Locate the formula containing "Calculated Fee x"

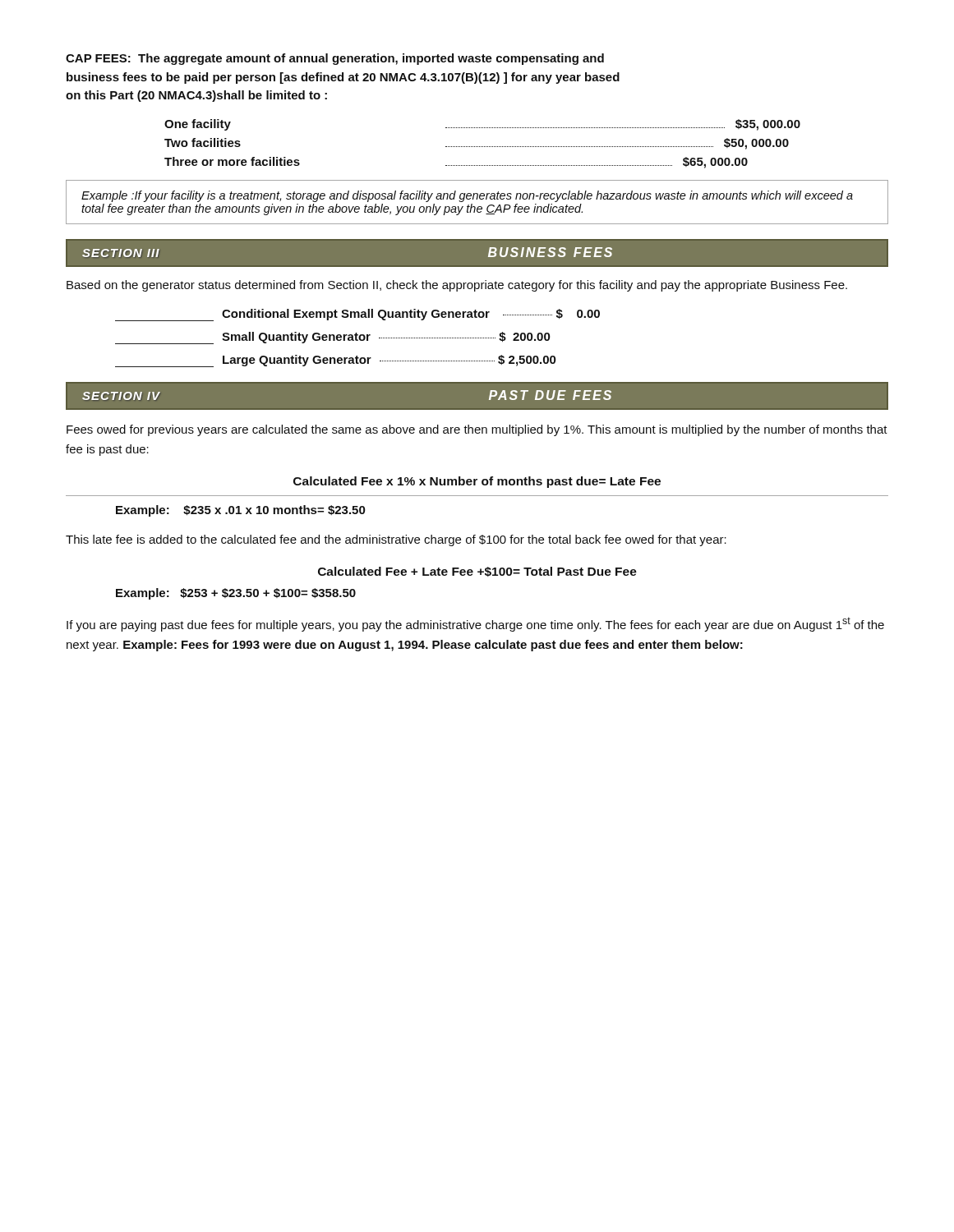(477, 480)
